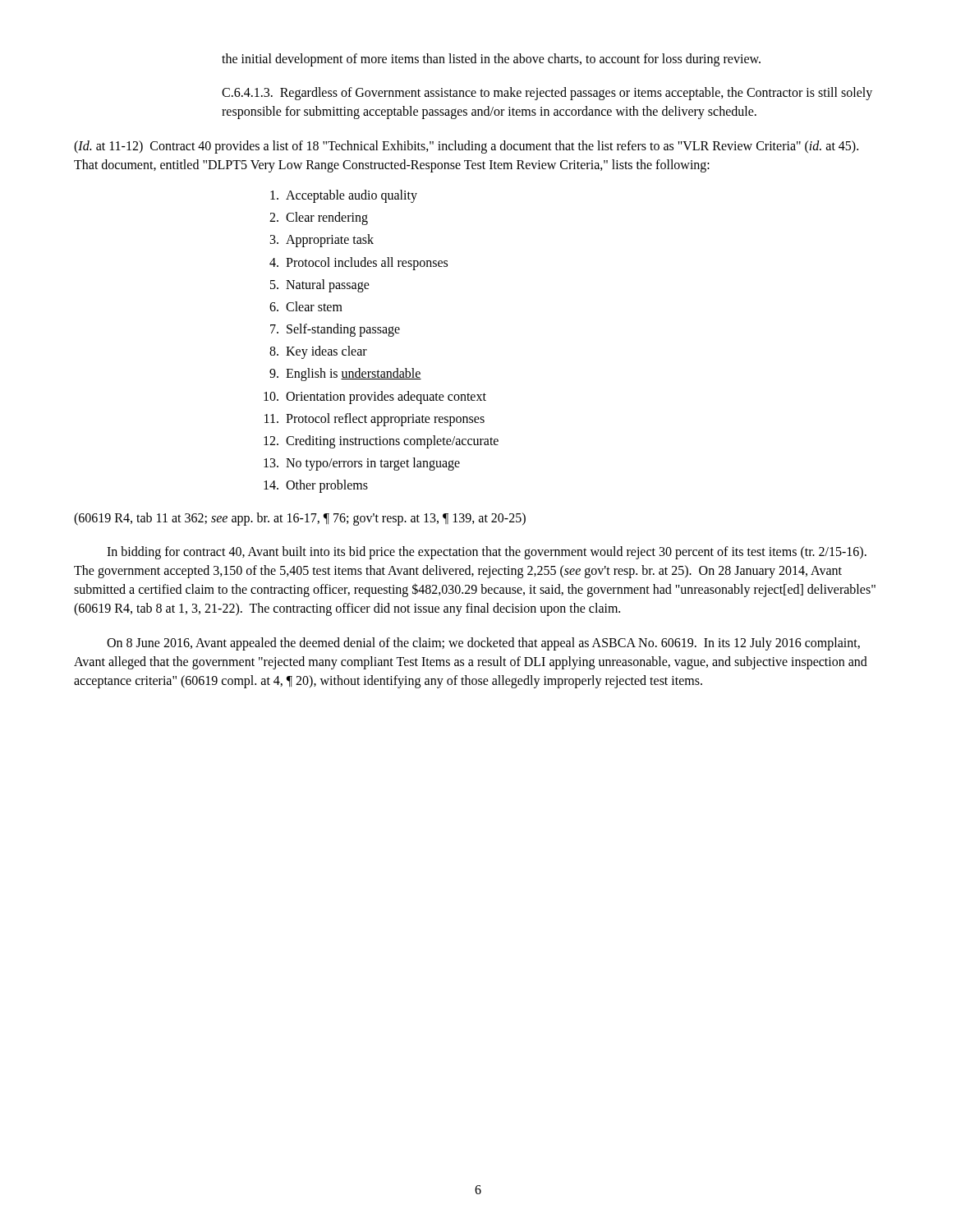Locate the element starting "13. No typo/errors in target"
Image resolution: width=956 pixels, height=1232 pixels.
pyautogui.click(x=362, y=464)
